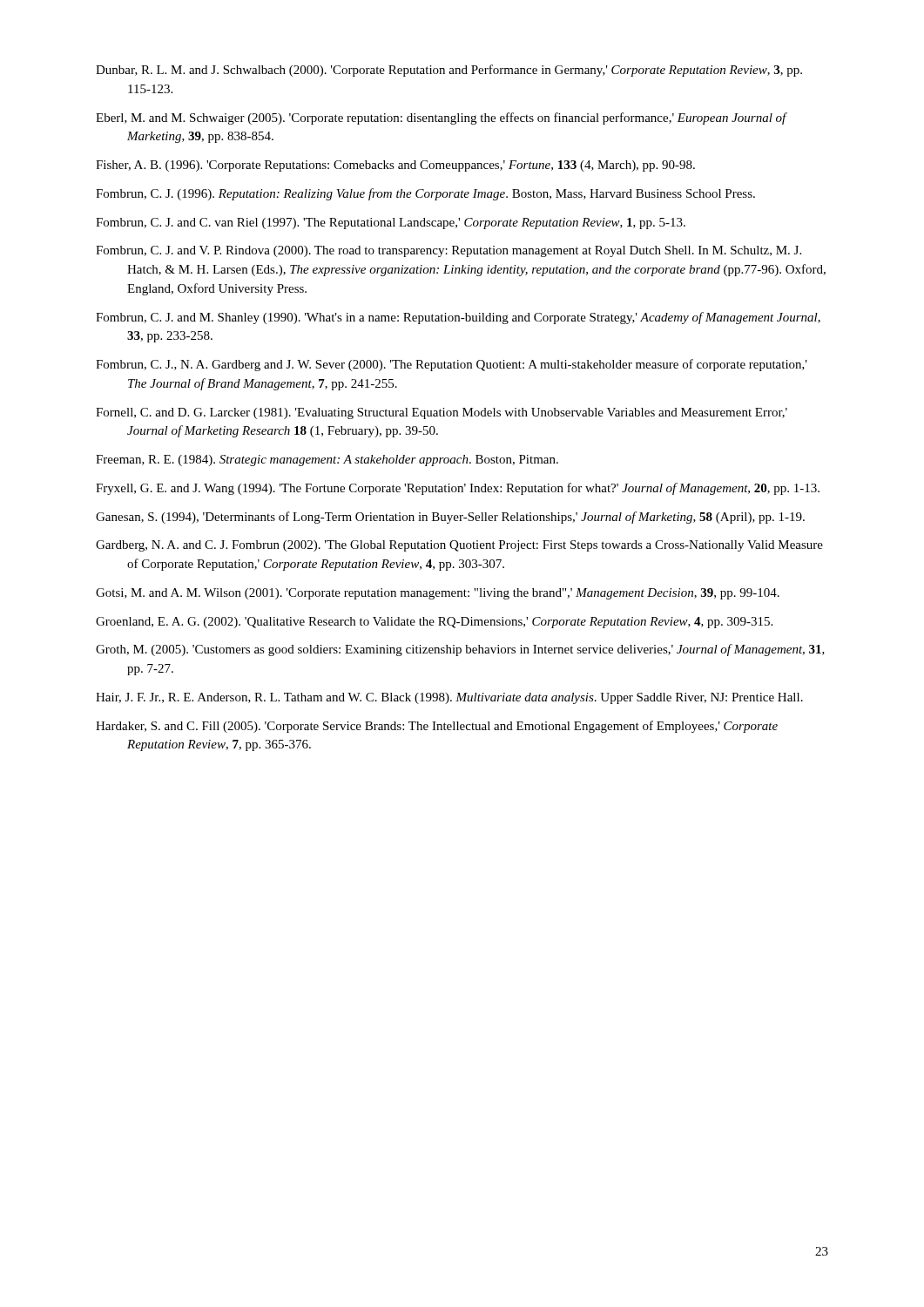
Task: Select the list item that says "Fombrun, C. J. and M. Shanley"
Action: (458, 326)
